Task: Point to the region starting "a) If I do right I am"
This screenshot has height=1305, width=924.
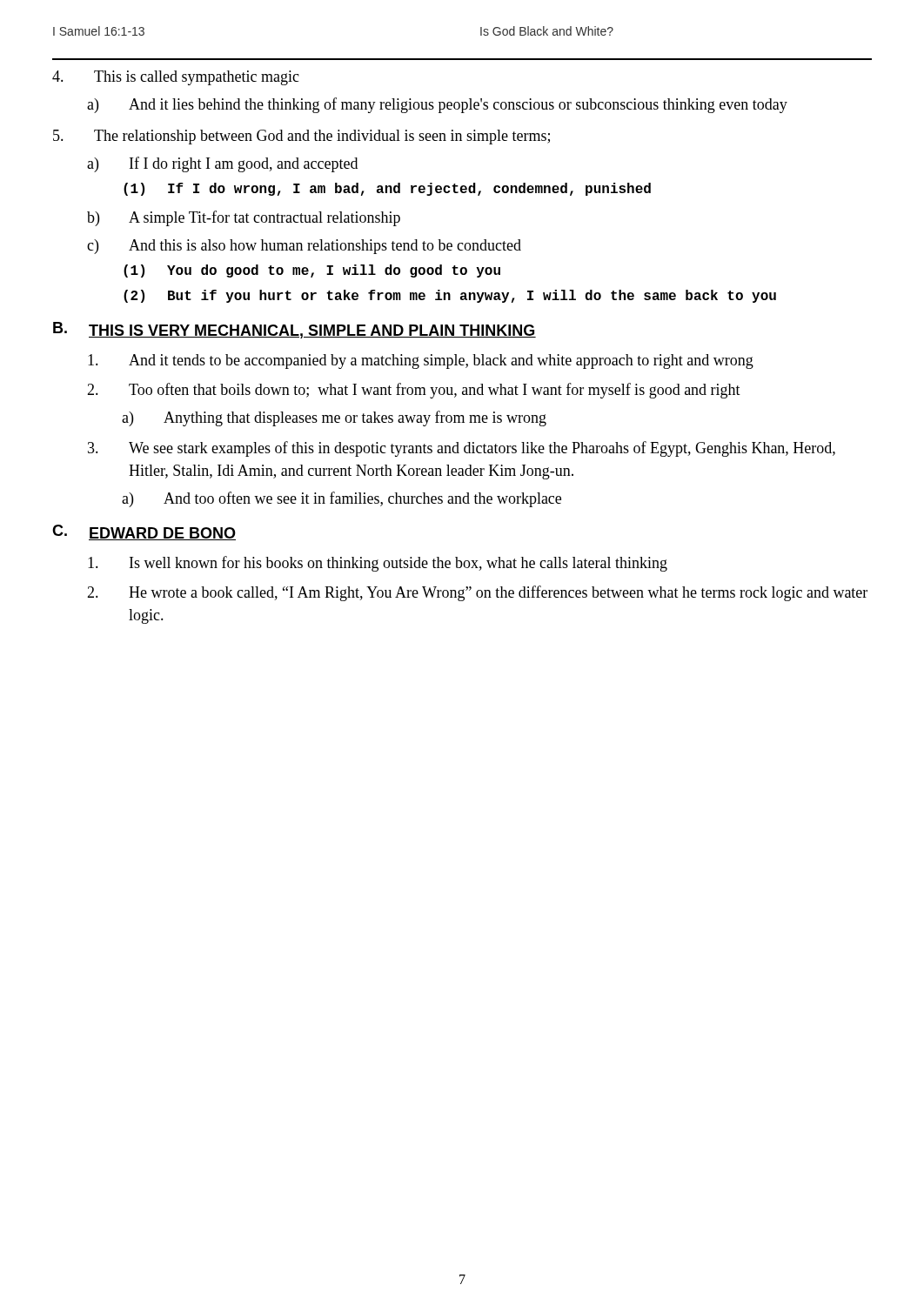Action: coord(222,164)
